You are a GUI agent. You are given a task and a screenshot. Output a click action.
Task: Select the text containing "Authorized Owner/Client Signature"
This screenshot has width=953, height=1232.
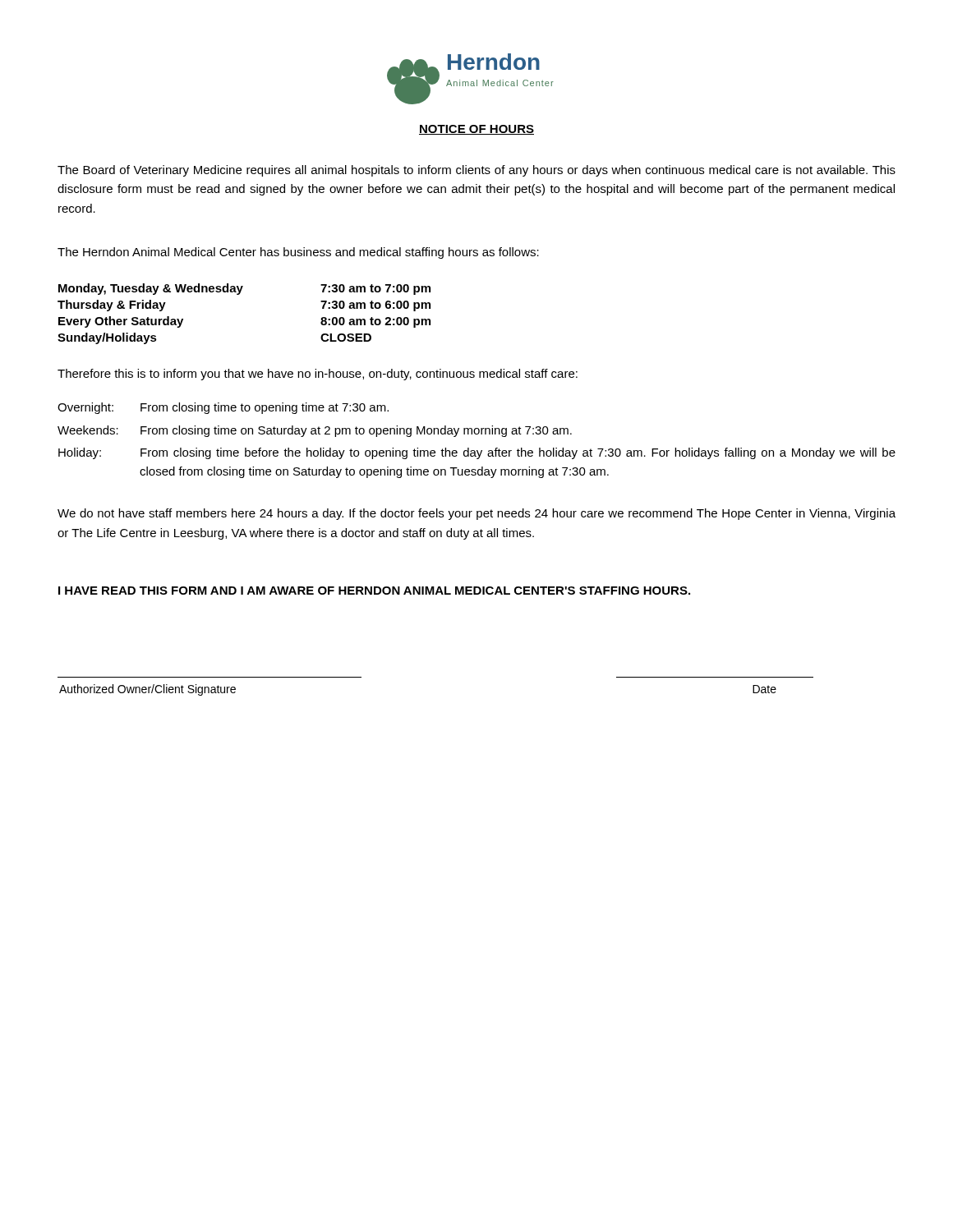pyautogui.click(x=148, y=689)
